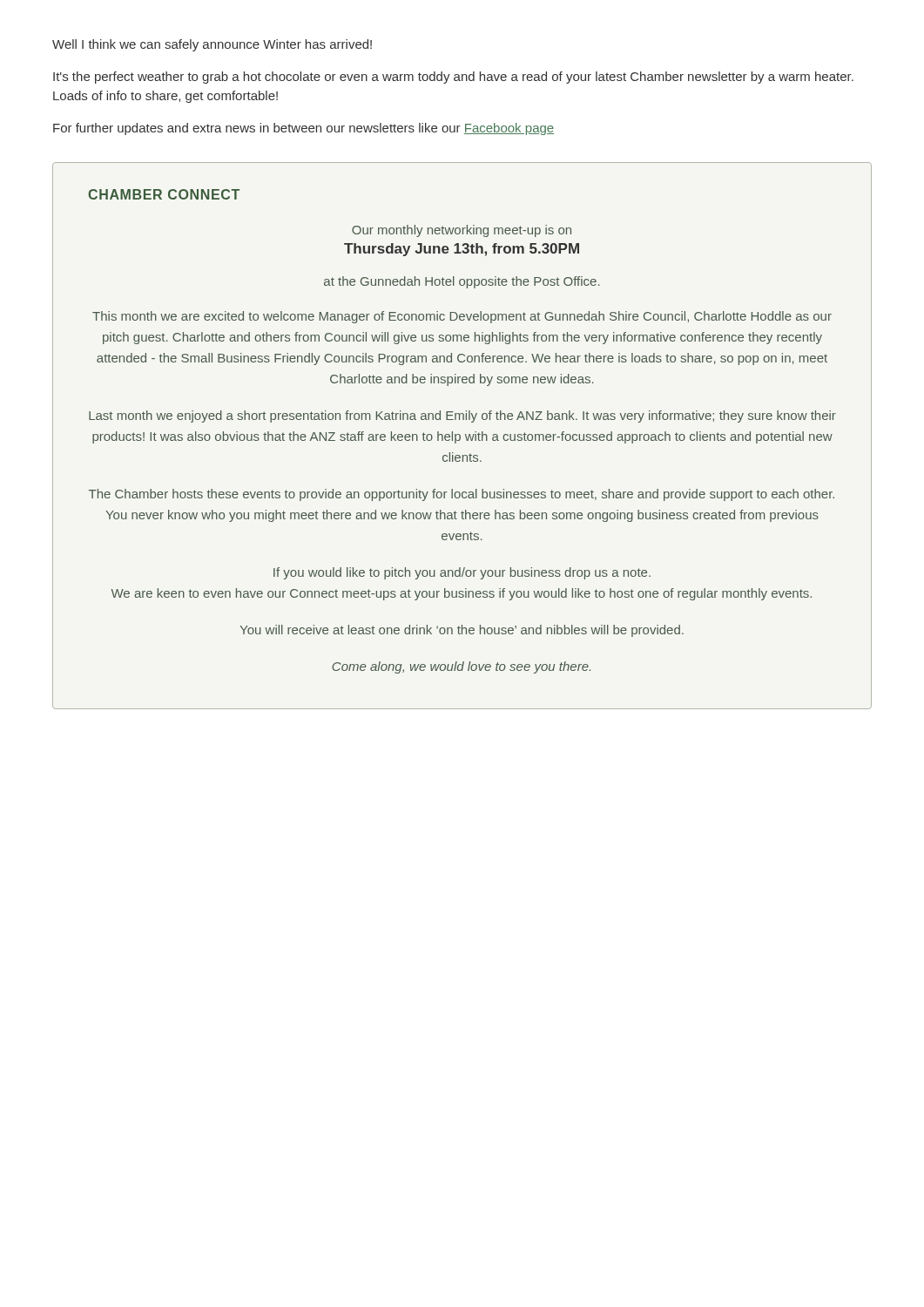
Task: Click the passage that begins "Well I think"
Action: coord(213,44)
